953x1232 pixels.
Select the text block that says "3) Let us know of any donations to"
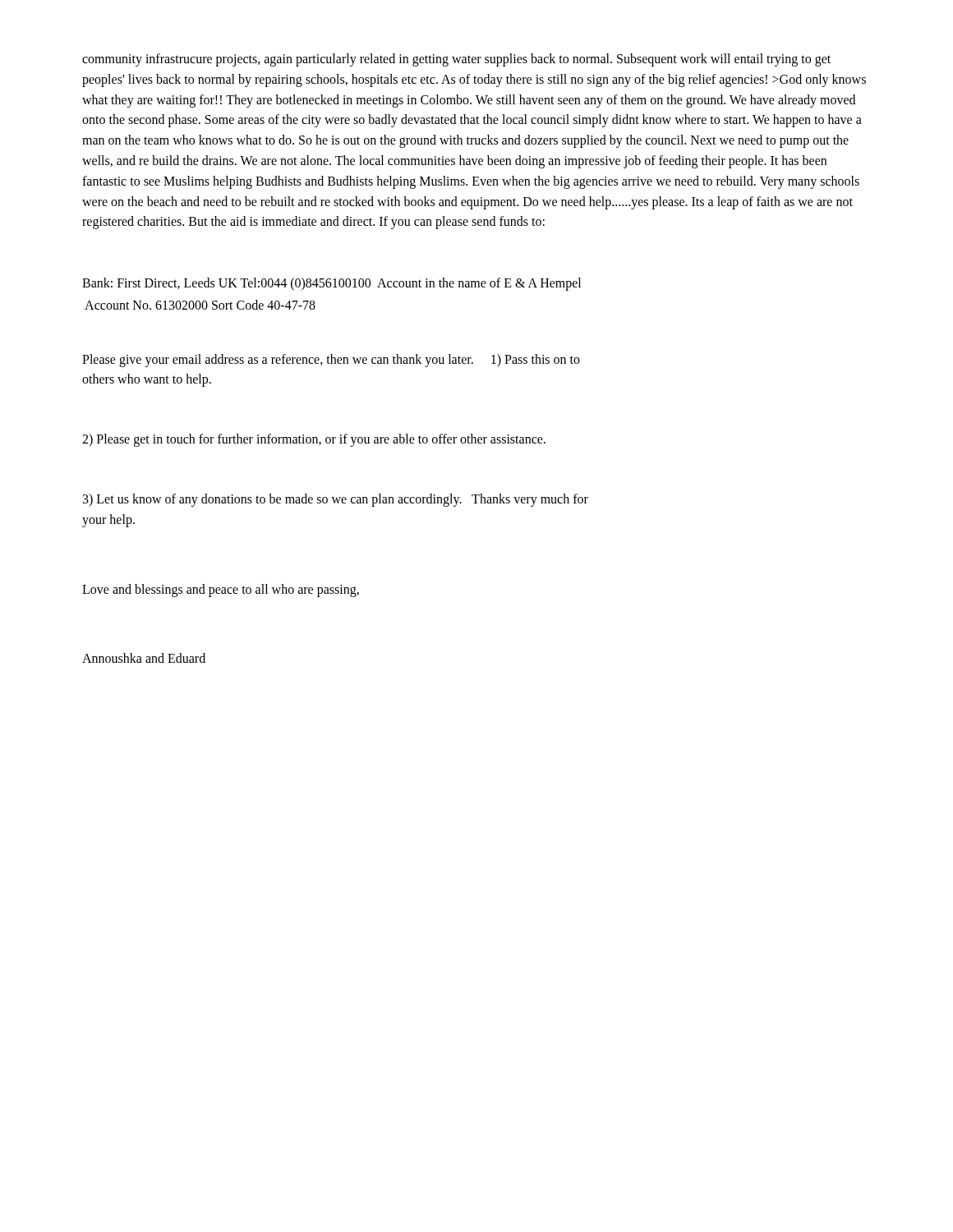pyautogui.click(x=335, y=509)
